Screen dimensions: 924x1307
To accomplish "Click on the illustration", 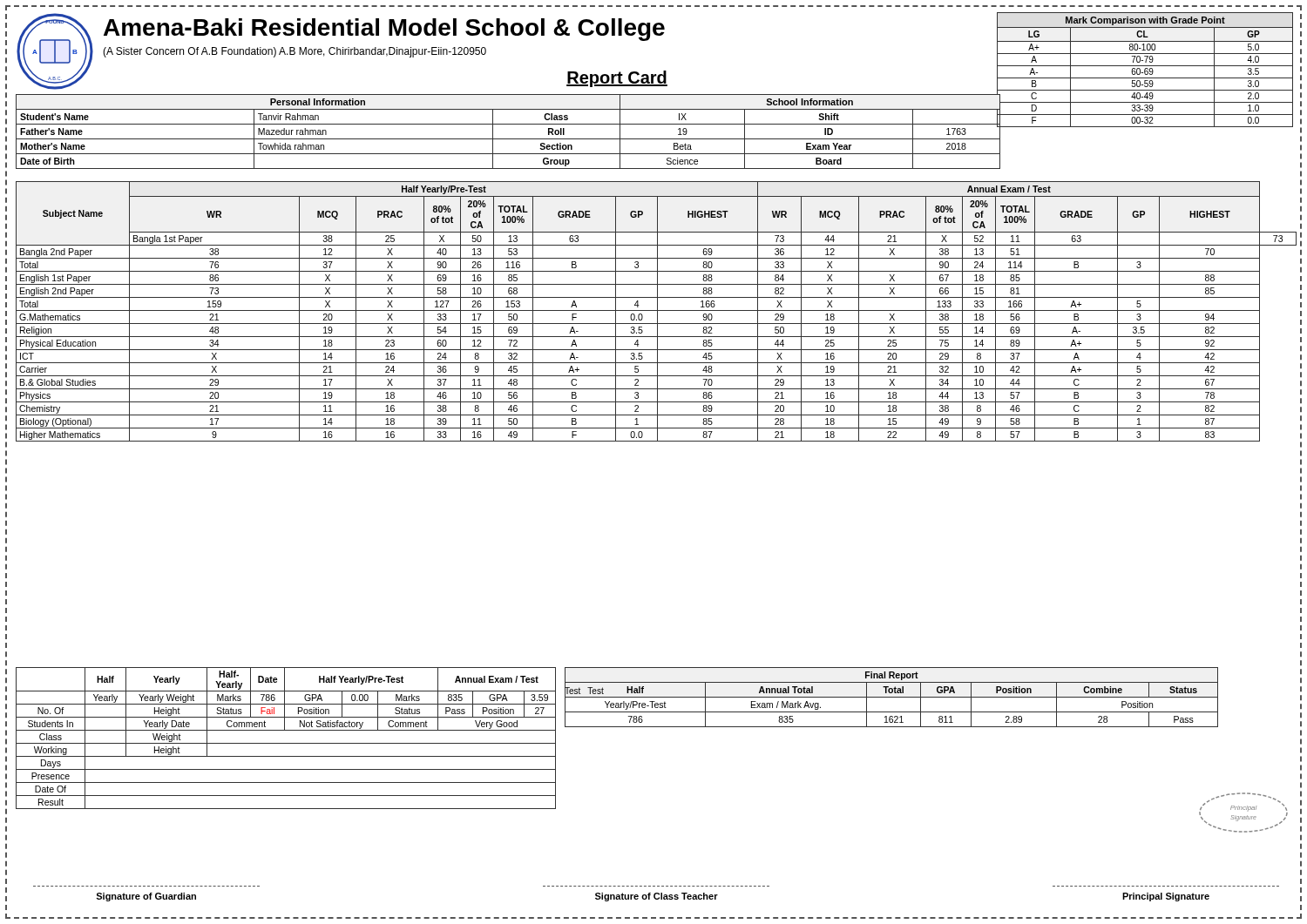I will click(x=1243, y=799).
